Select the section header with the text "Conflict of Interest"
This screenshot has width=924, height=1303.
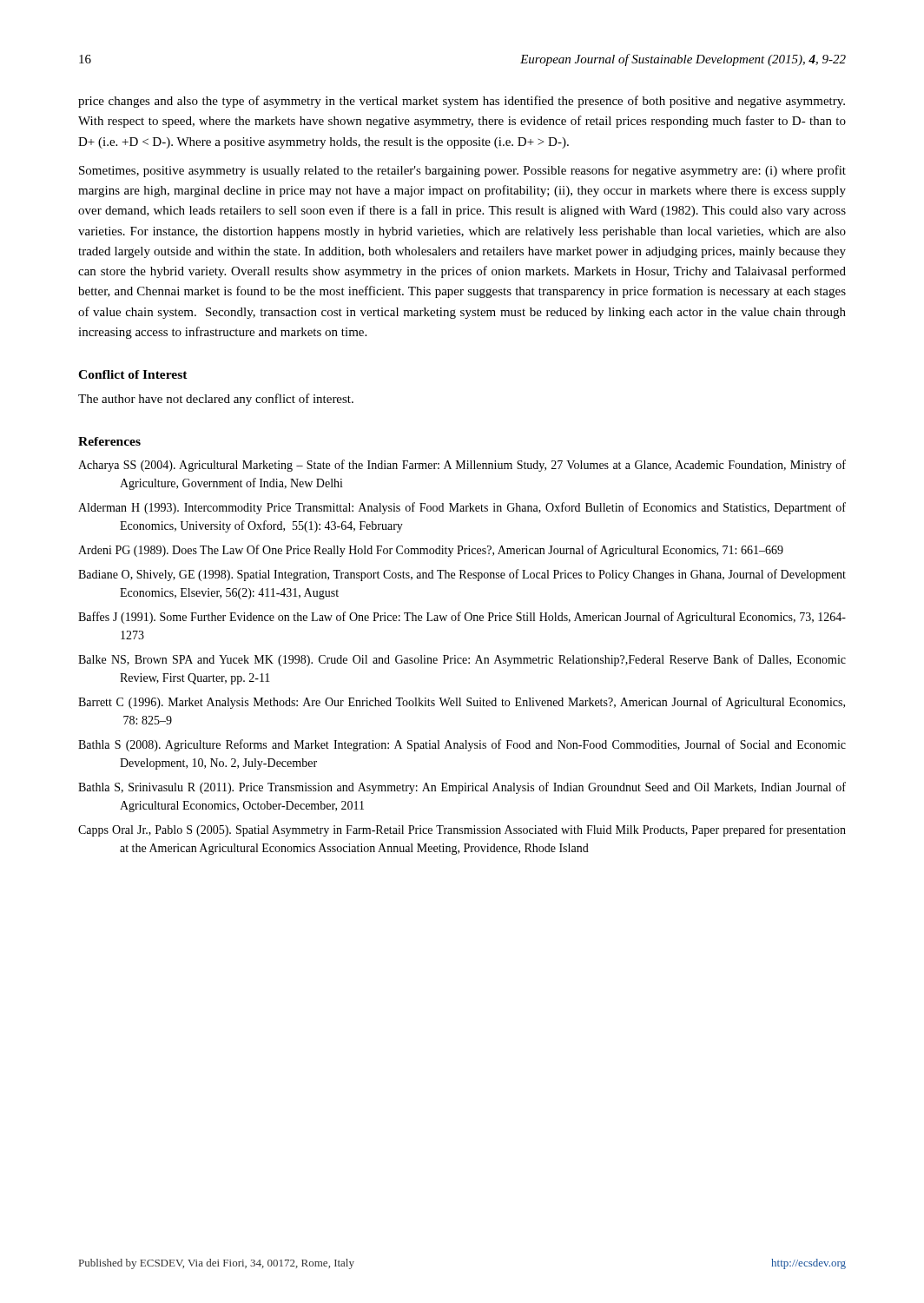point(133,374)
